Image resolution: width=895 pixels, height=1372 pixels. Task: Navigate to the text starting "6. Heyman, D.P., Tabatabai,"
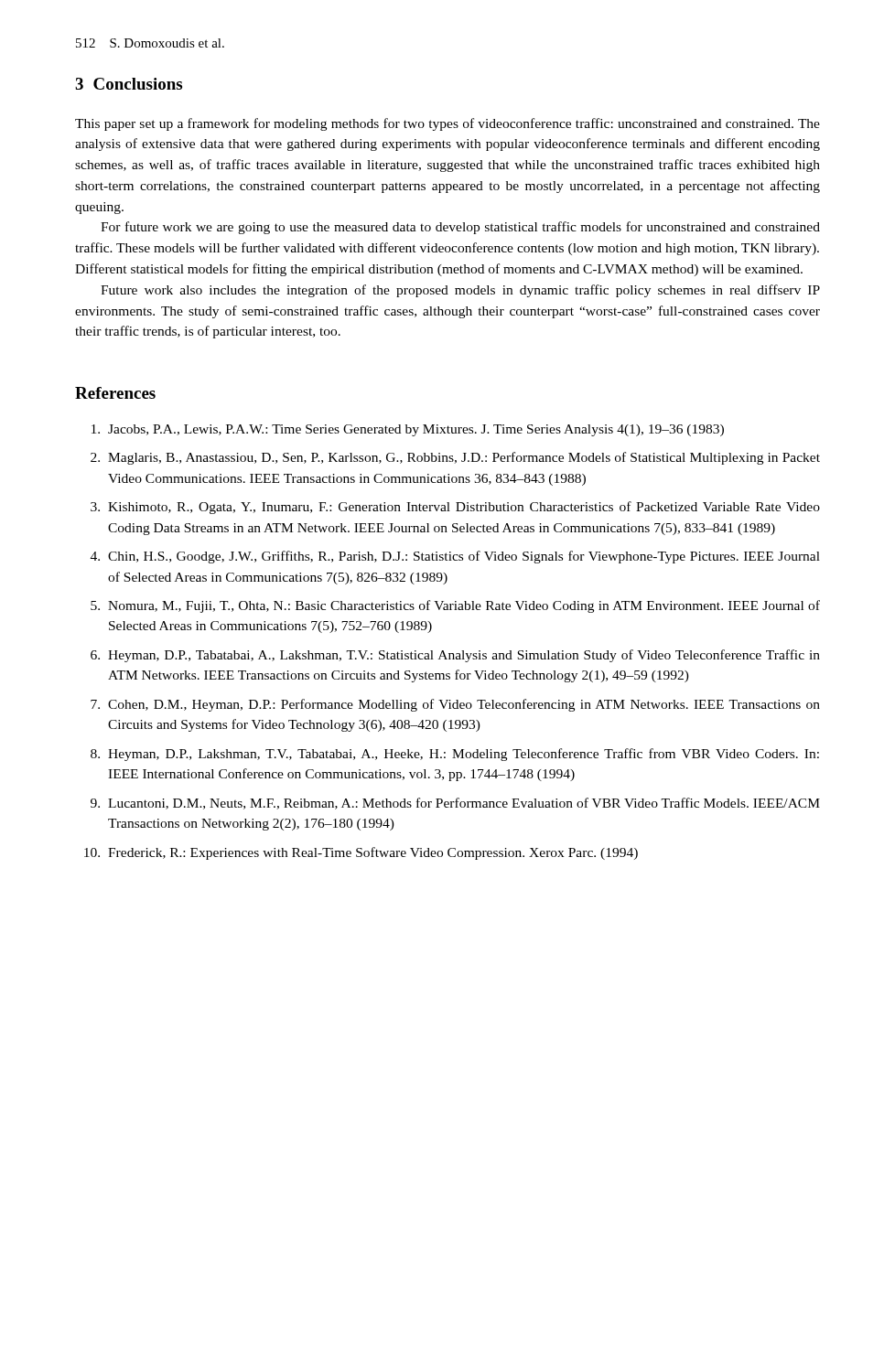point(448,665)
